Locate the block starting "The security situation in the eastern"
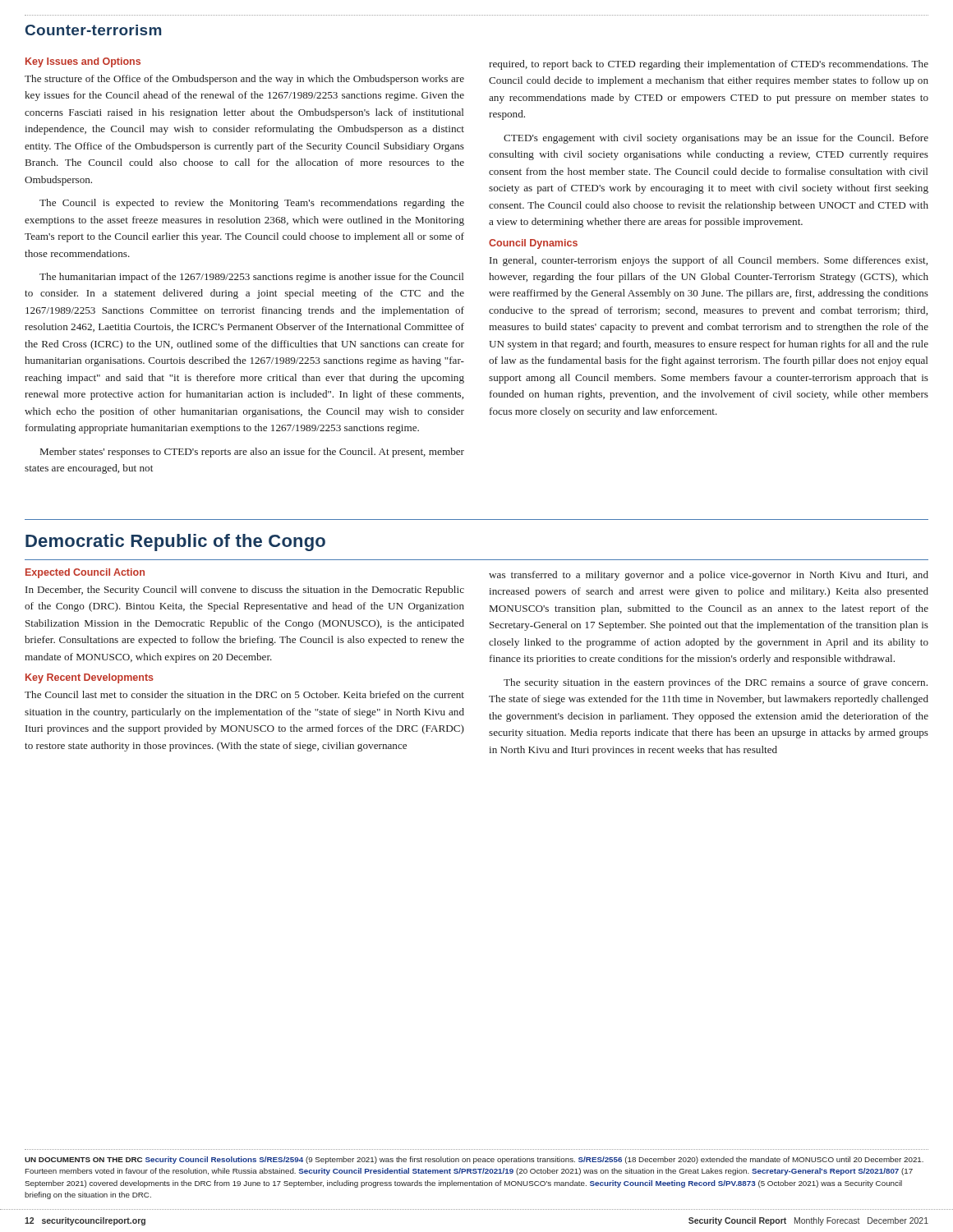This screenshot has width=953, height=1232. tap(709, 716)
